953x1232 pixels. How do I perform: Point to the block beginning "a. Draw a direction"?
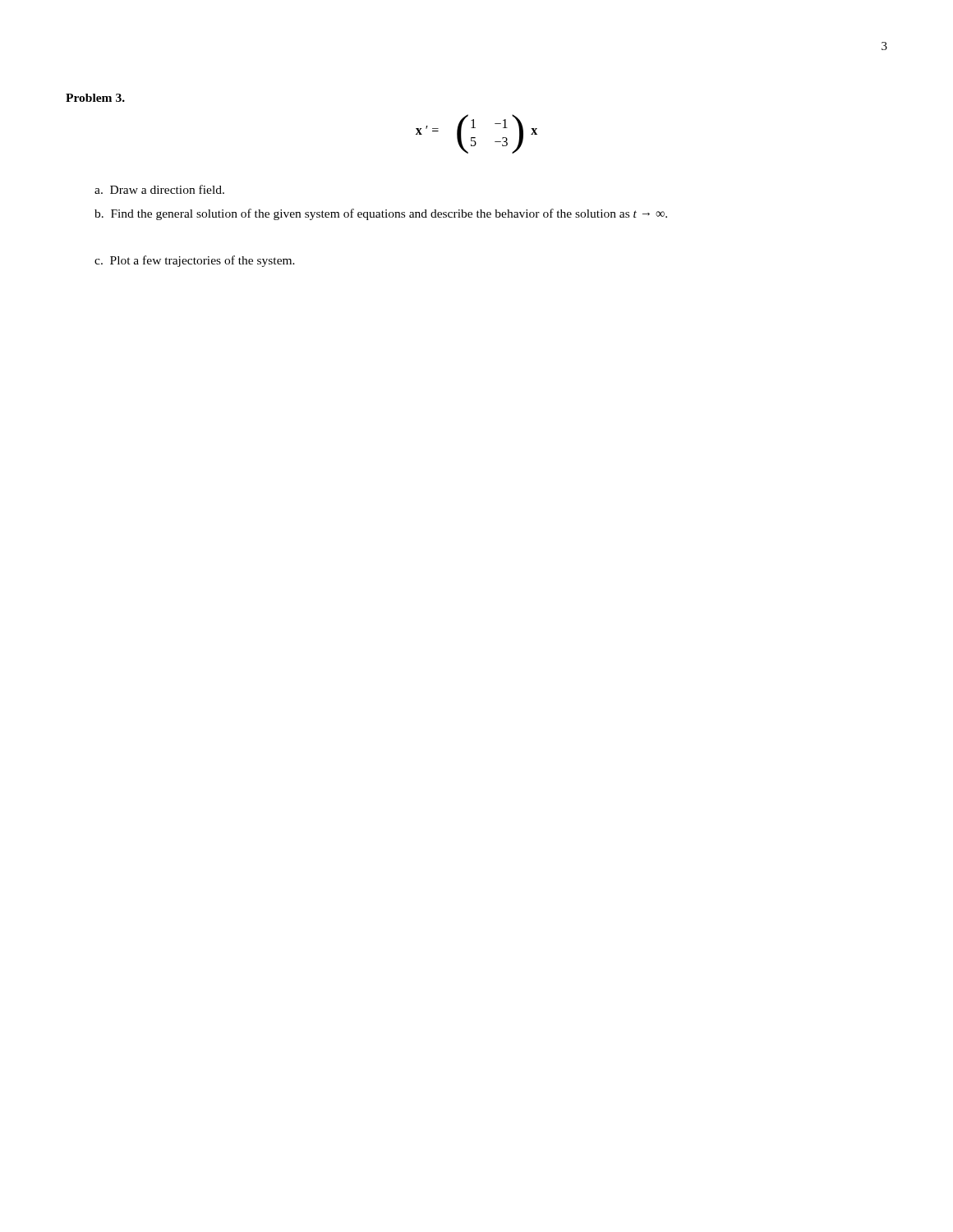click(x=160, y=189)
